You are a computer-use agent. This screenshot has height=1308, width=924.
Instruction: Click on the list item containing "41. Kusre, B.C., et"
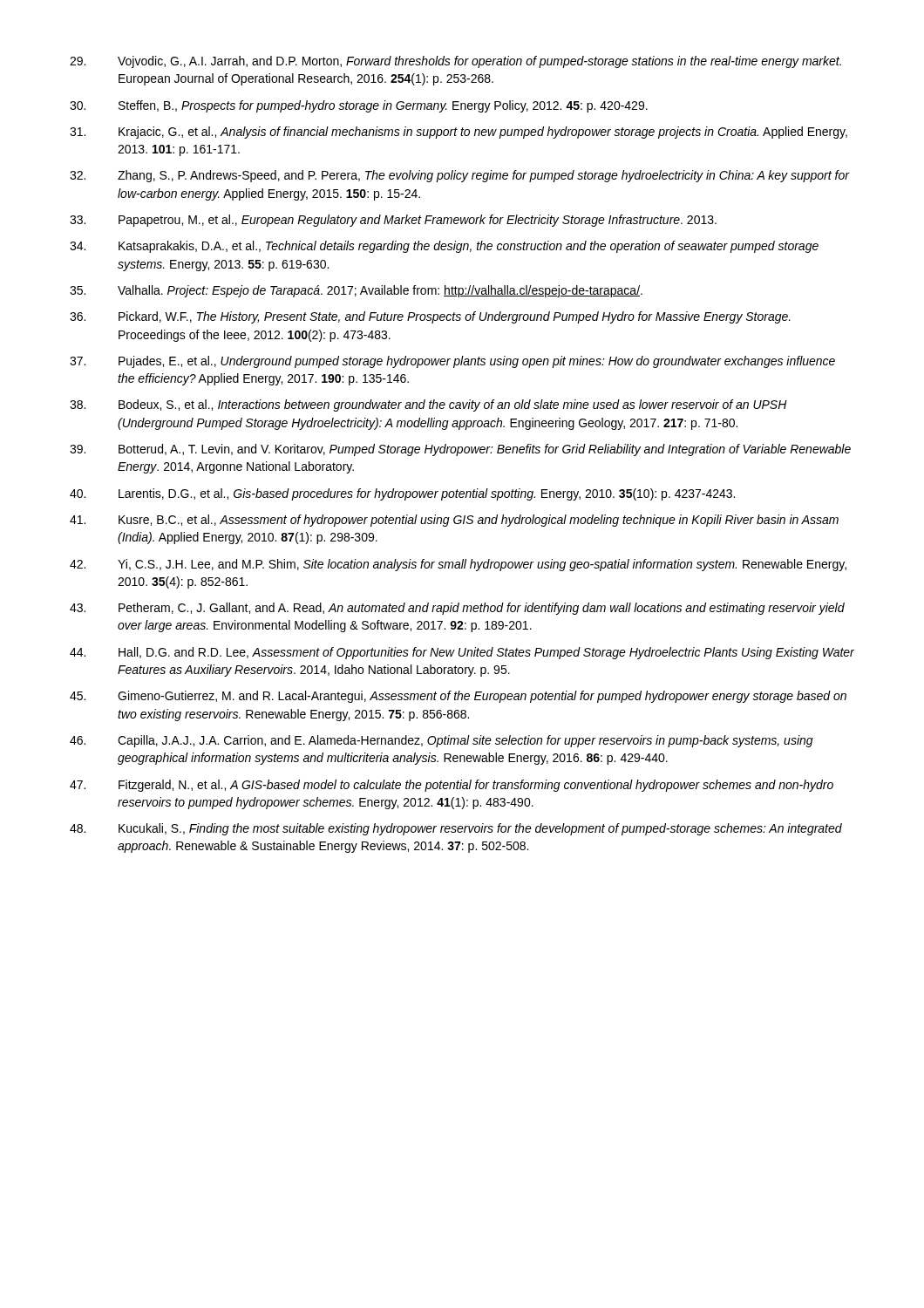pyautogui.click(x=462, y=529)
